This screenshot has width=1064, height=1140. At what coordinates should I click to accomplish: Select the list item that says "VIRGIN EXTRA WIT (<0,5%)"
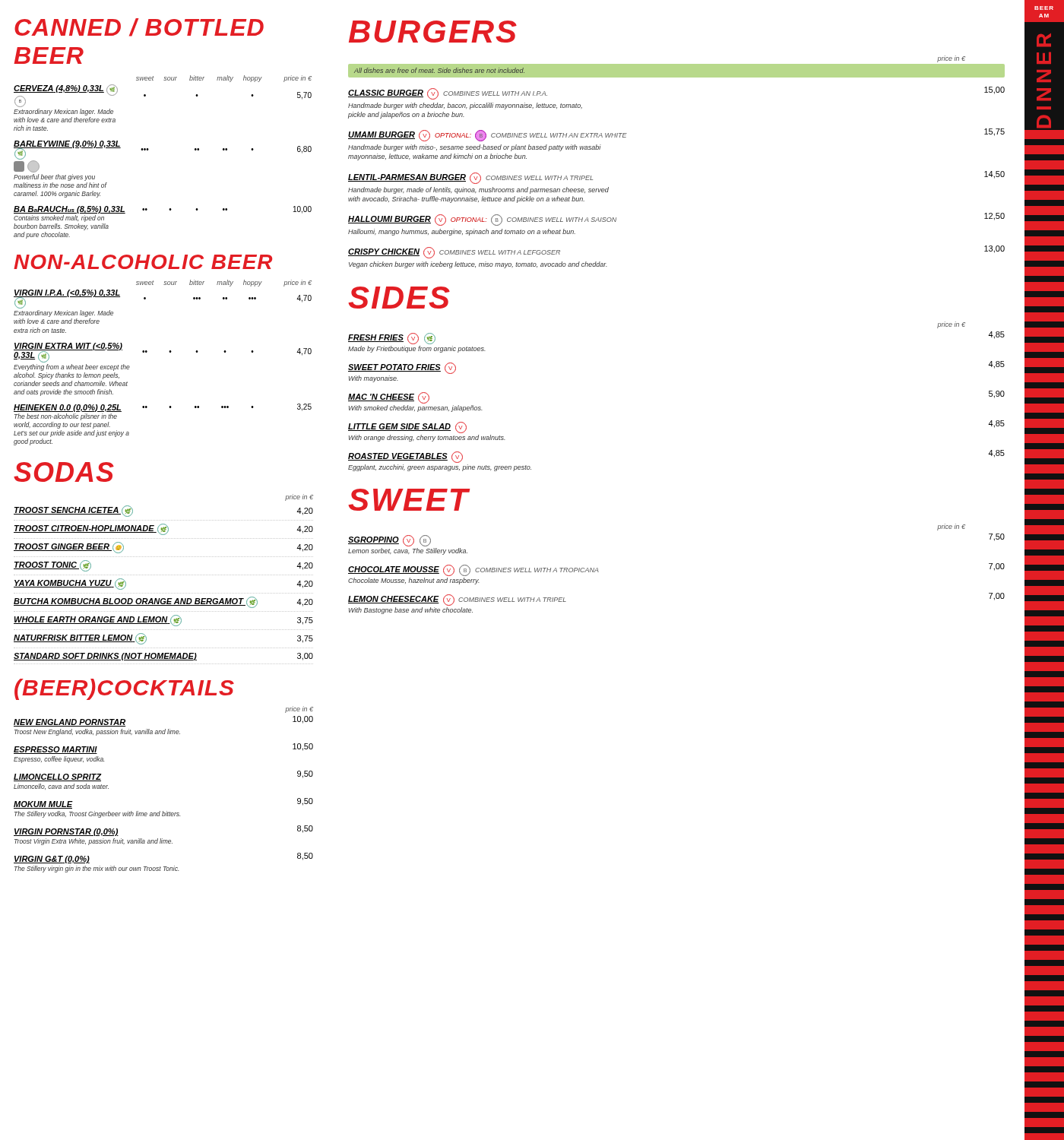pyautogui.click(x=68, y=350)
